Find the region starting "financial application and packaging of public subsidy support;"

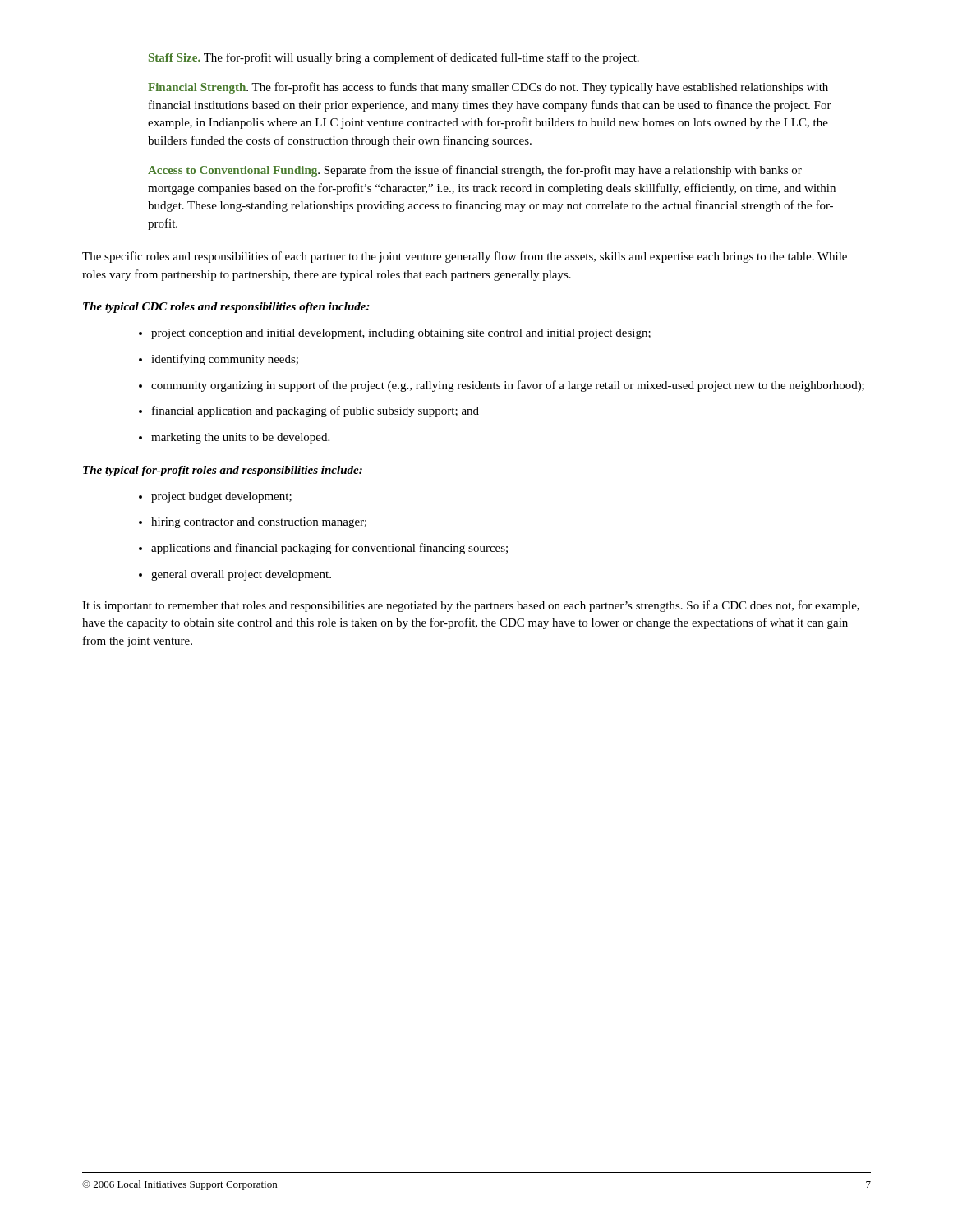[x=309, y=411]
